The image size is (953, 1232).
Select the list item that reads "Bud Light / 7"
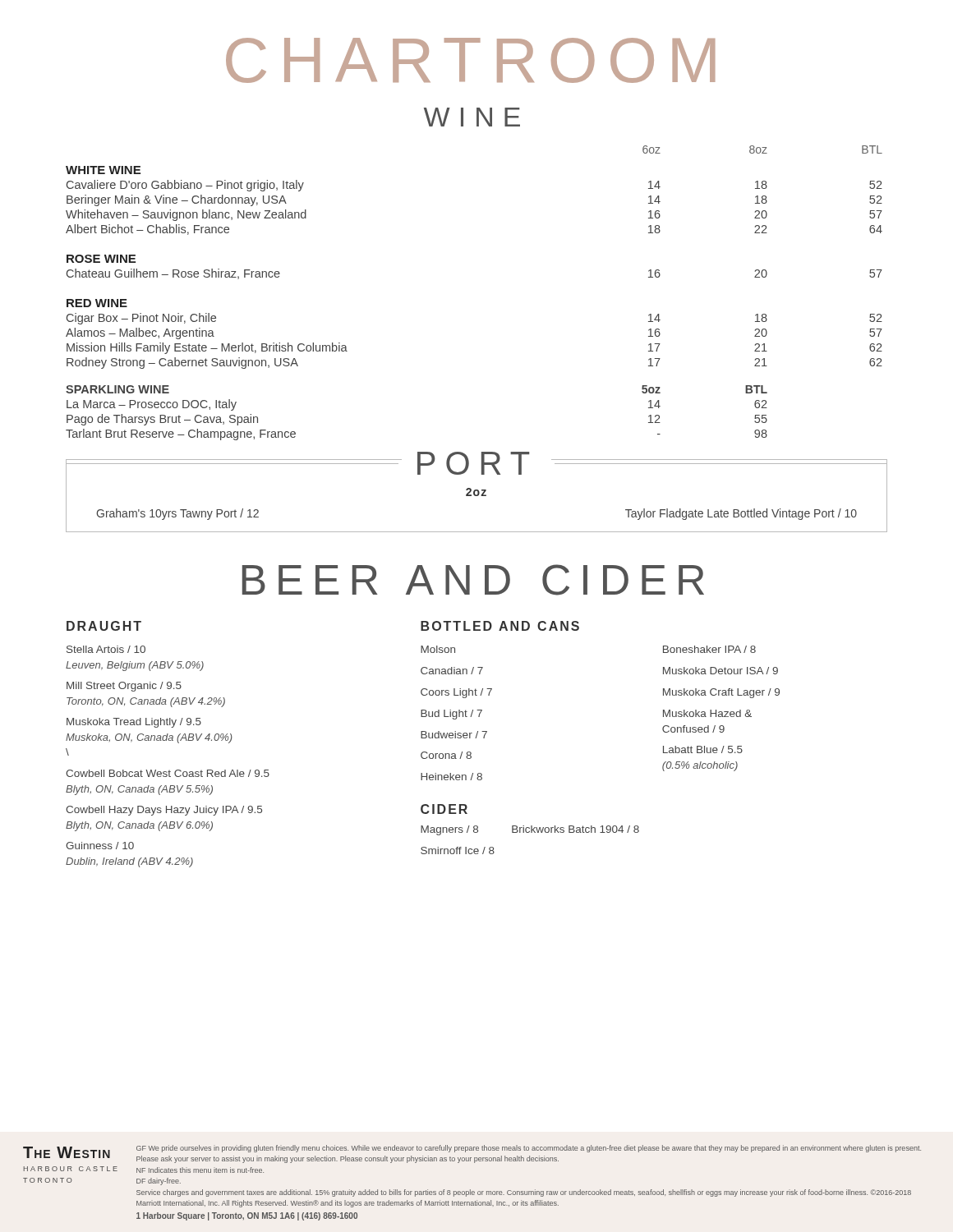click(x=451, y=713)
